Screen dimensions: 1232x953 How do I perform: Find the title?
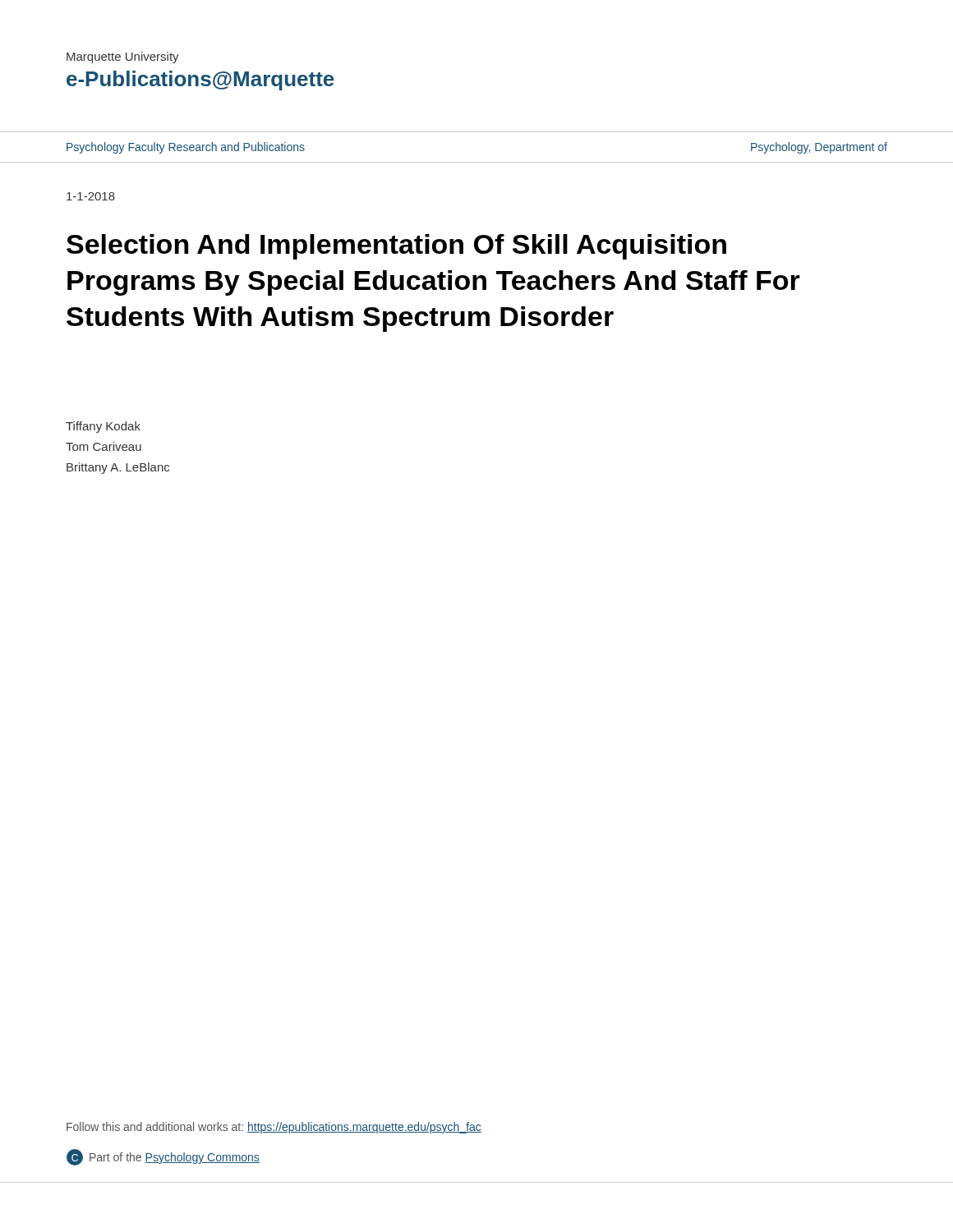point(435,280)
